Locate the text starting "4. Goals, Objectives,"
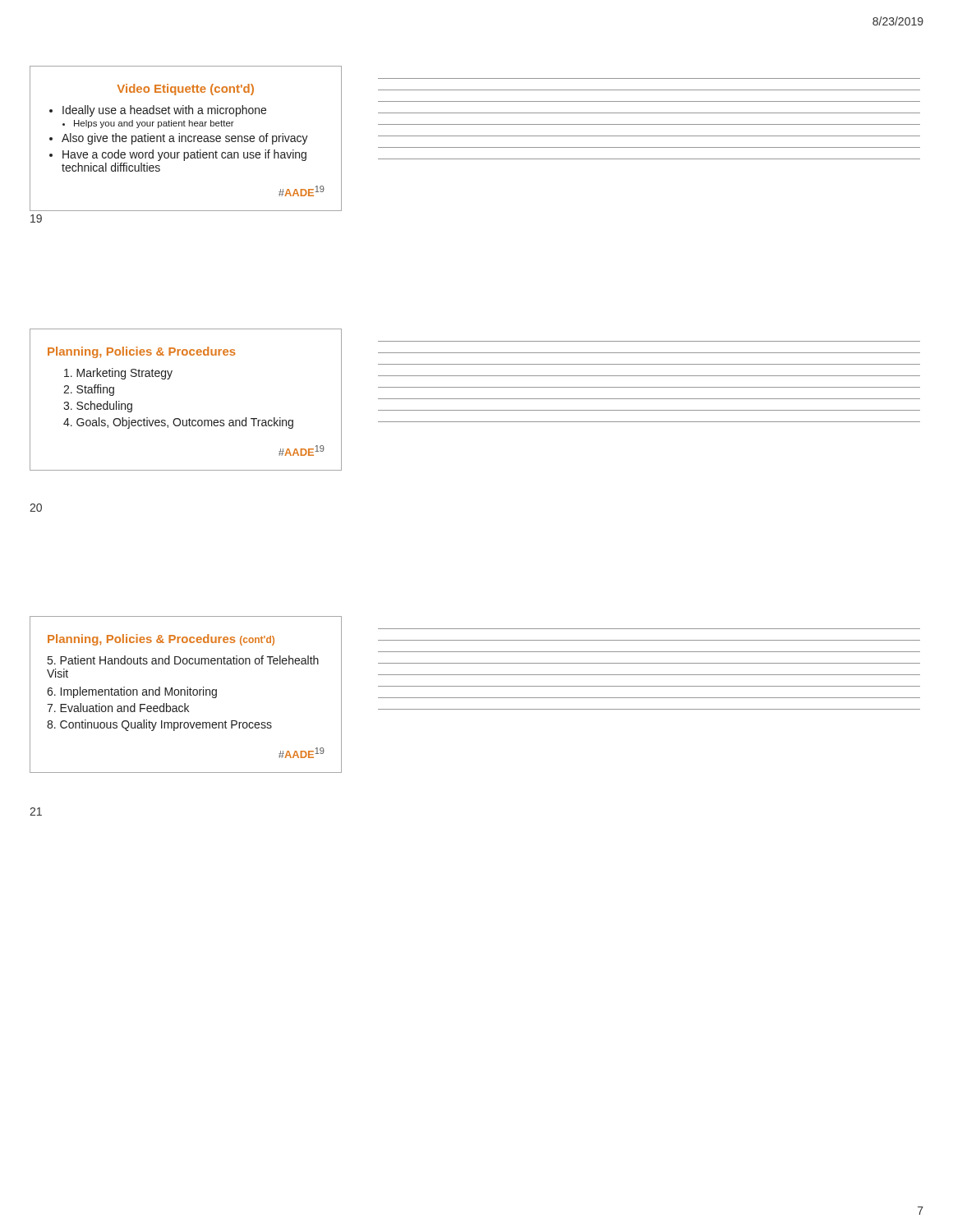 point(194,422)
